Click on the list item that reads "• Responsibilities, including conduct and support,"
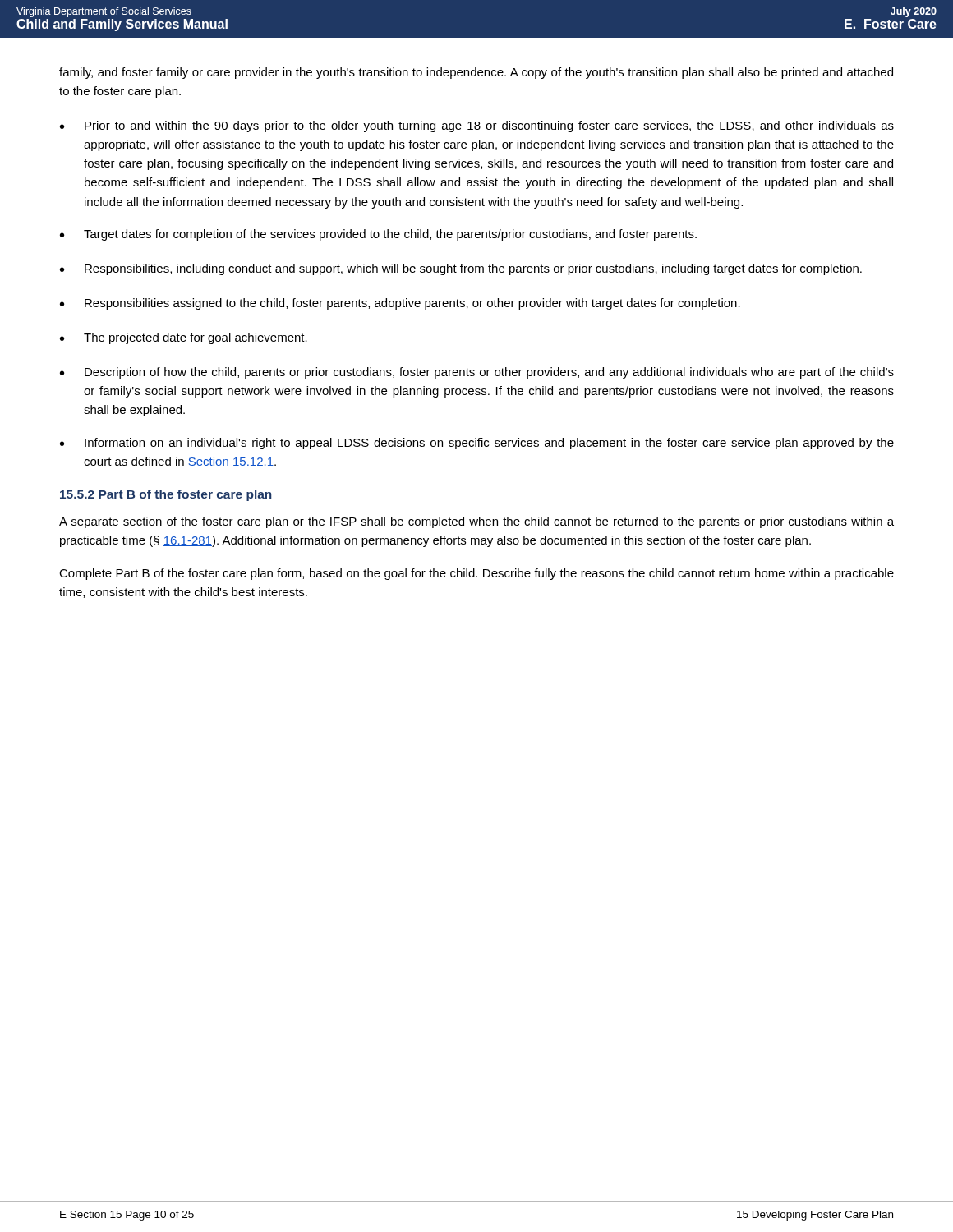Image resolution: width=953 pixels, height=1232 pixels. pos(476,269)
